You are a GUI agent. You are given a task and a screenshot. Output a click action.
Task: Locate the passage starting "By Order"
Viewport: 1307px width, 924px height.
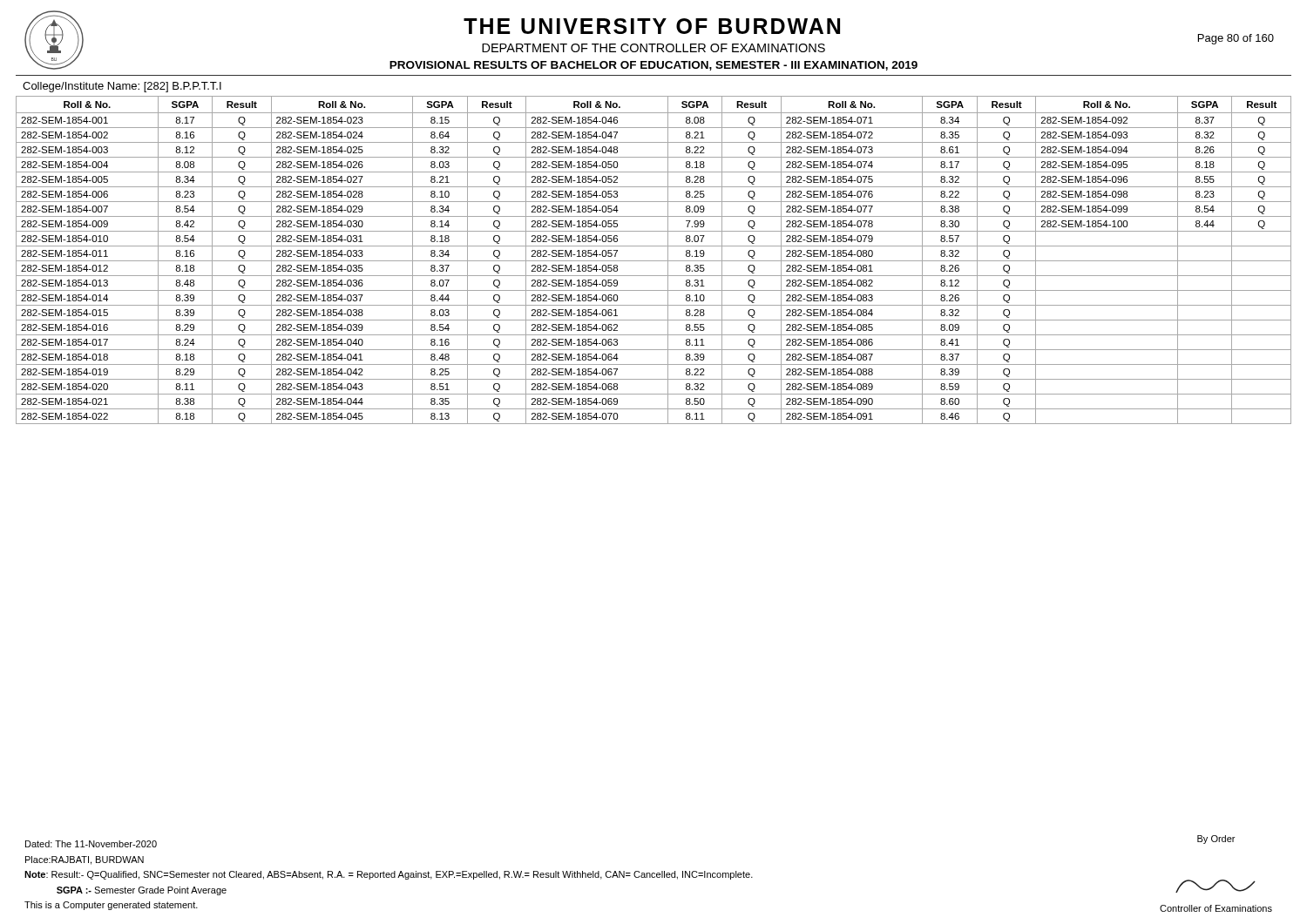(1216, 839)
